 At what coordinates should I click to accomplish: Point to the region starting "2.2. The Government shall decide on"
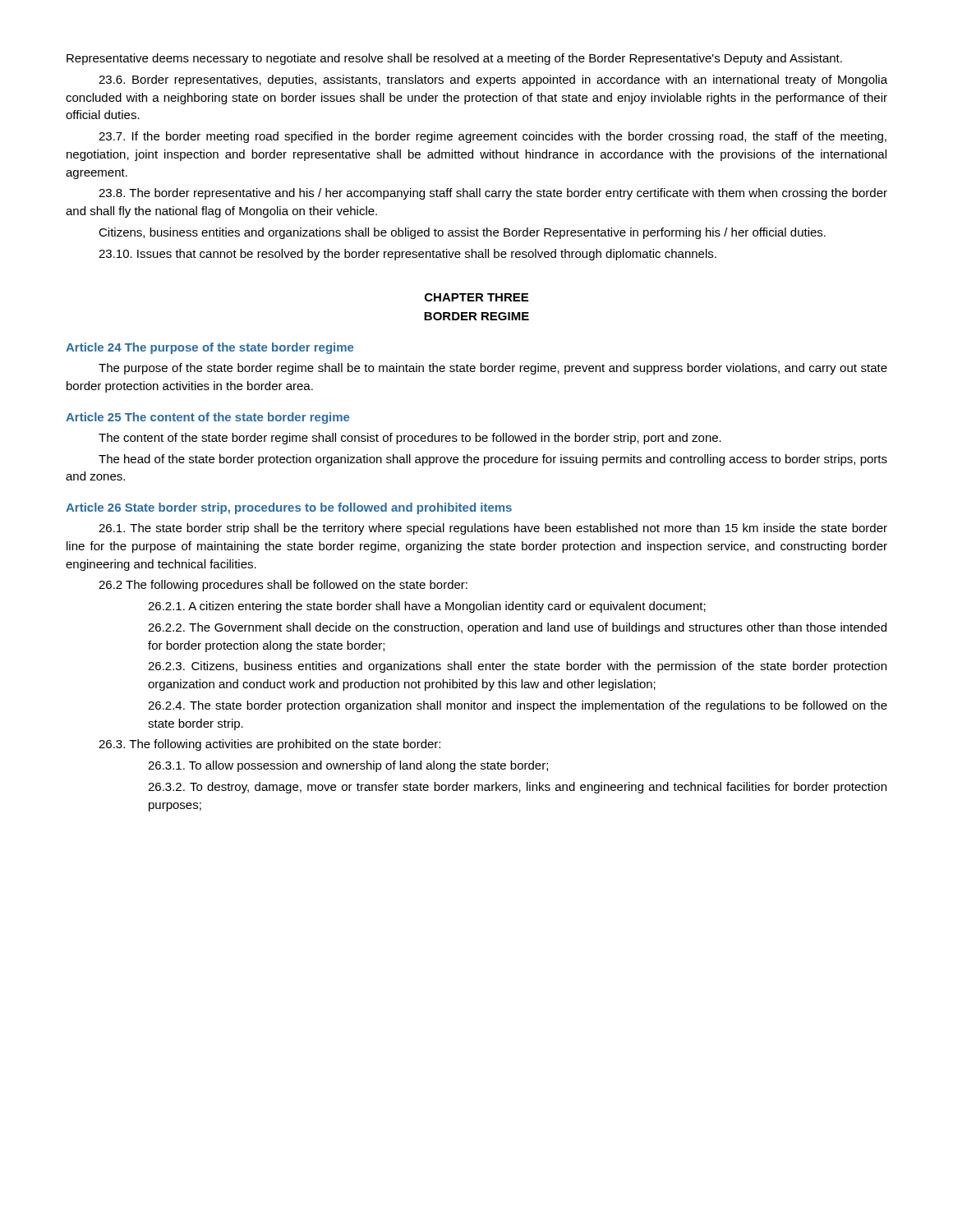[x=476, y=636]
